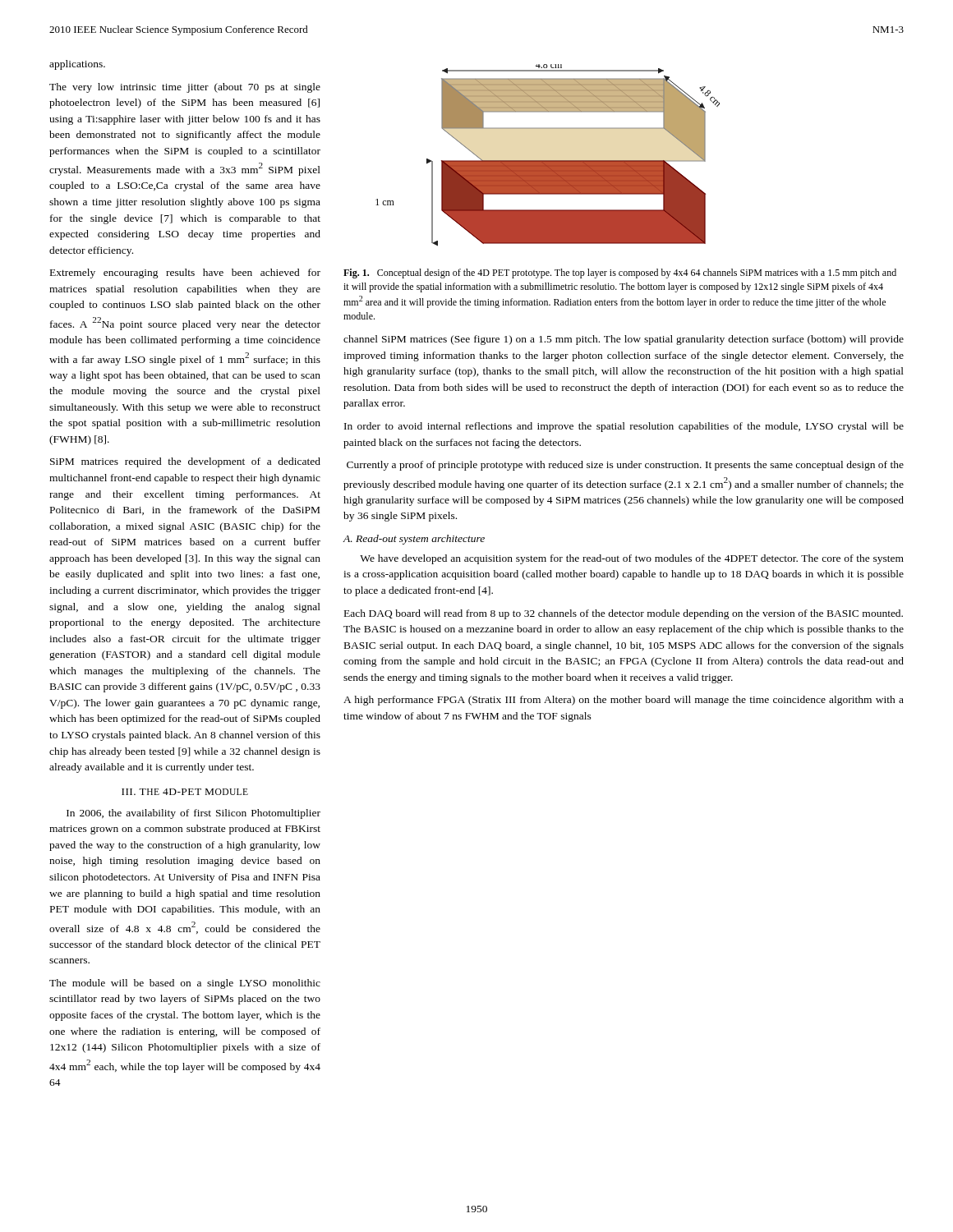
Task: Click on the element starting "A. Read-out system architecture"
Action: point(414,538)
